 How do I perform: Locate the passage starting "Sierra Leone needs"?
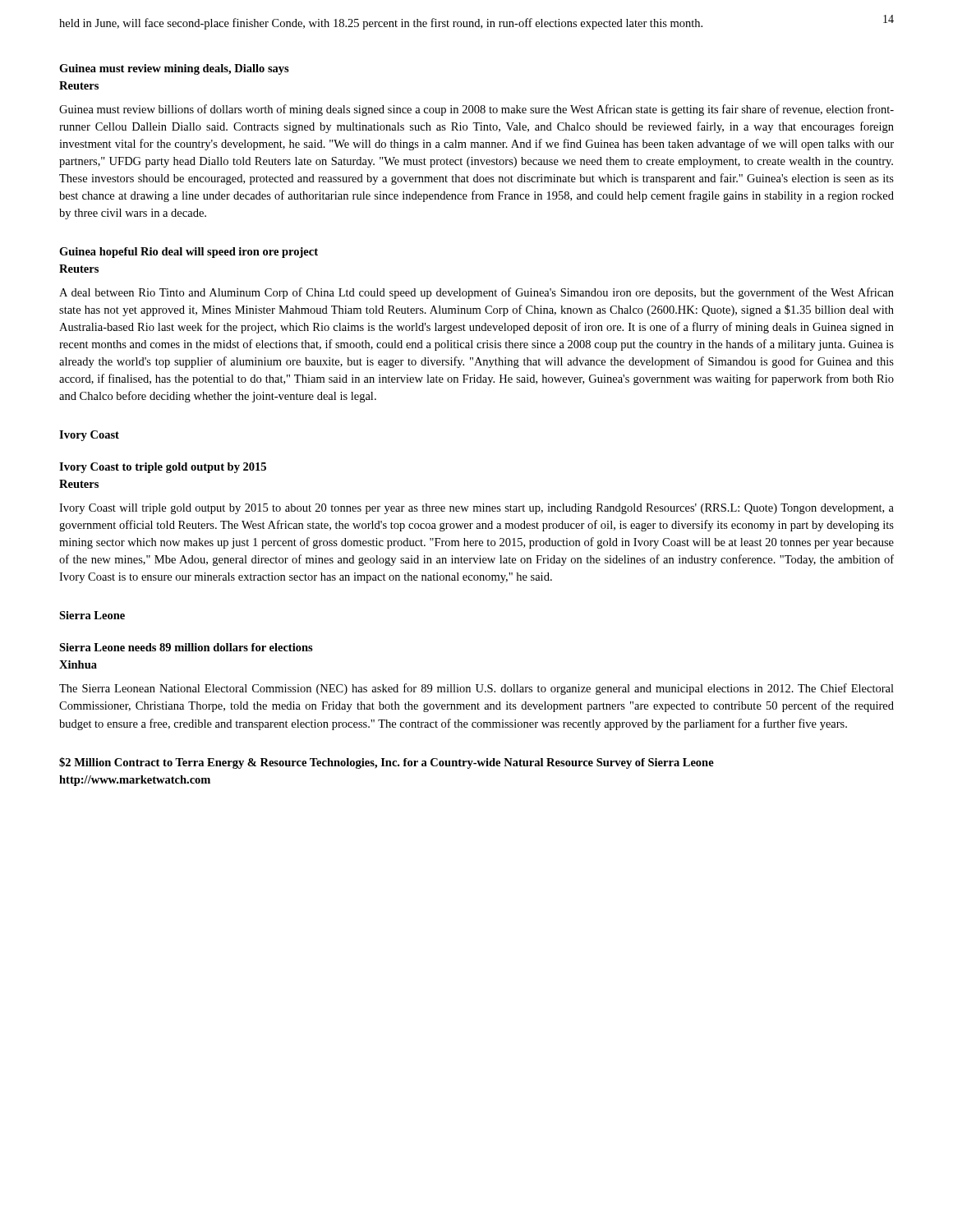point(186,647)
